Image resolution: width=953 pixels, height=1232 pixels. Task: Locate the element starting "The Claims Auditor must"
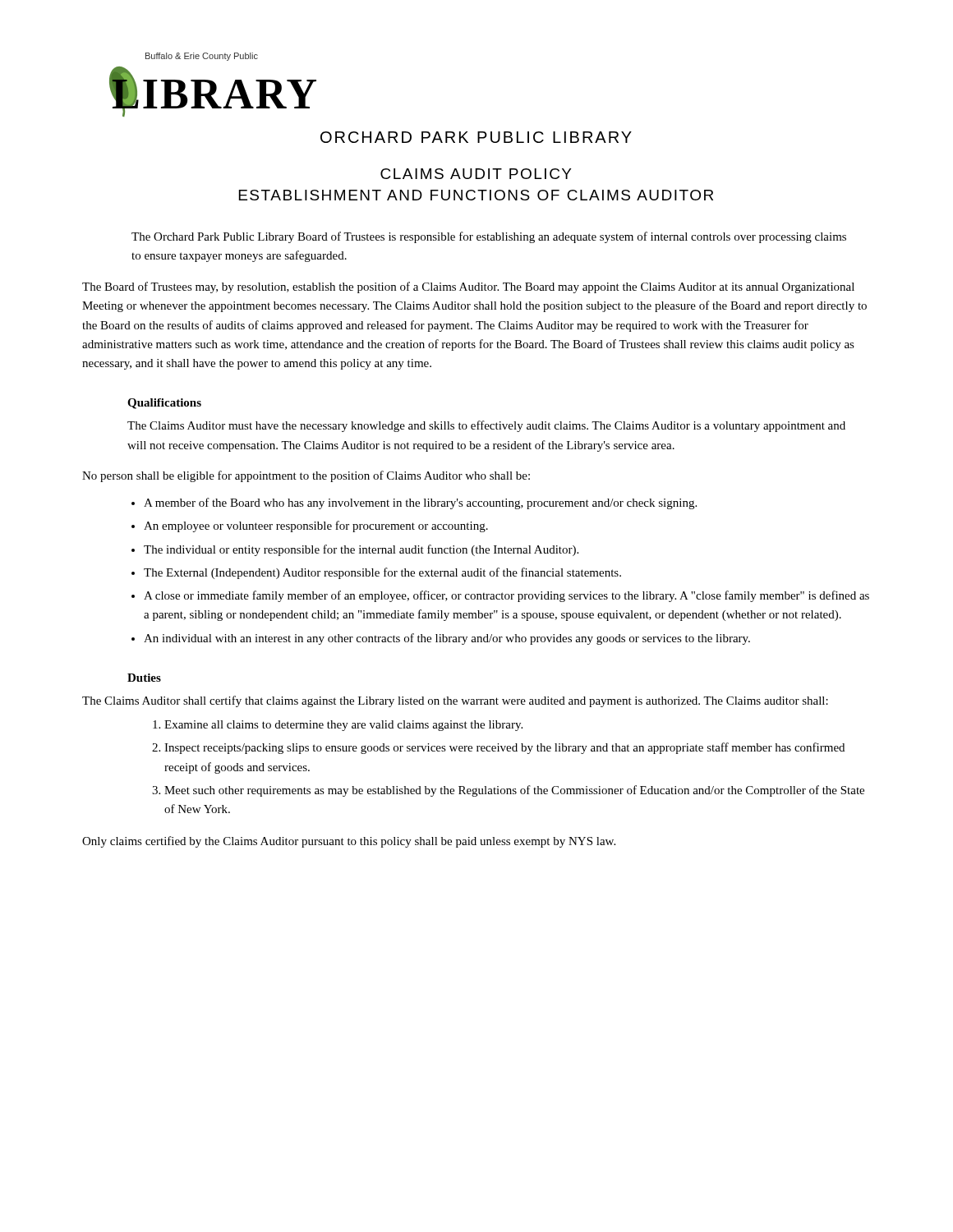coord(486,435)
